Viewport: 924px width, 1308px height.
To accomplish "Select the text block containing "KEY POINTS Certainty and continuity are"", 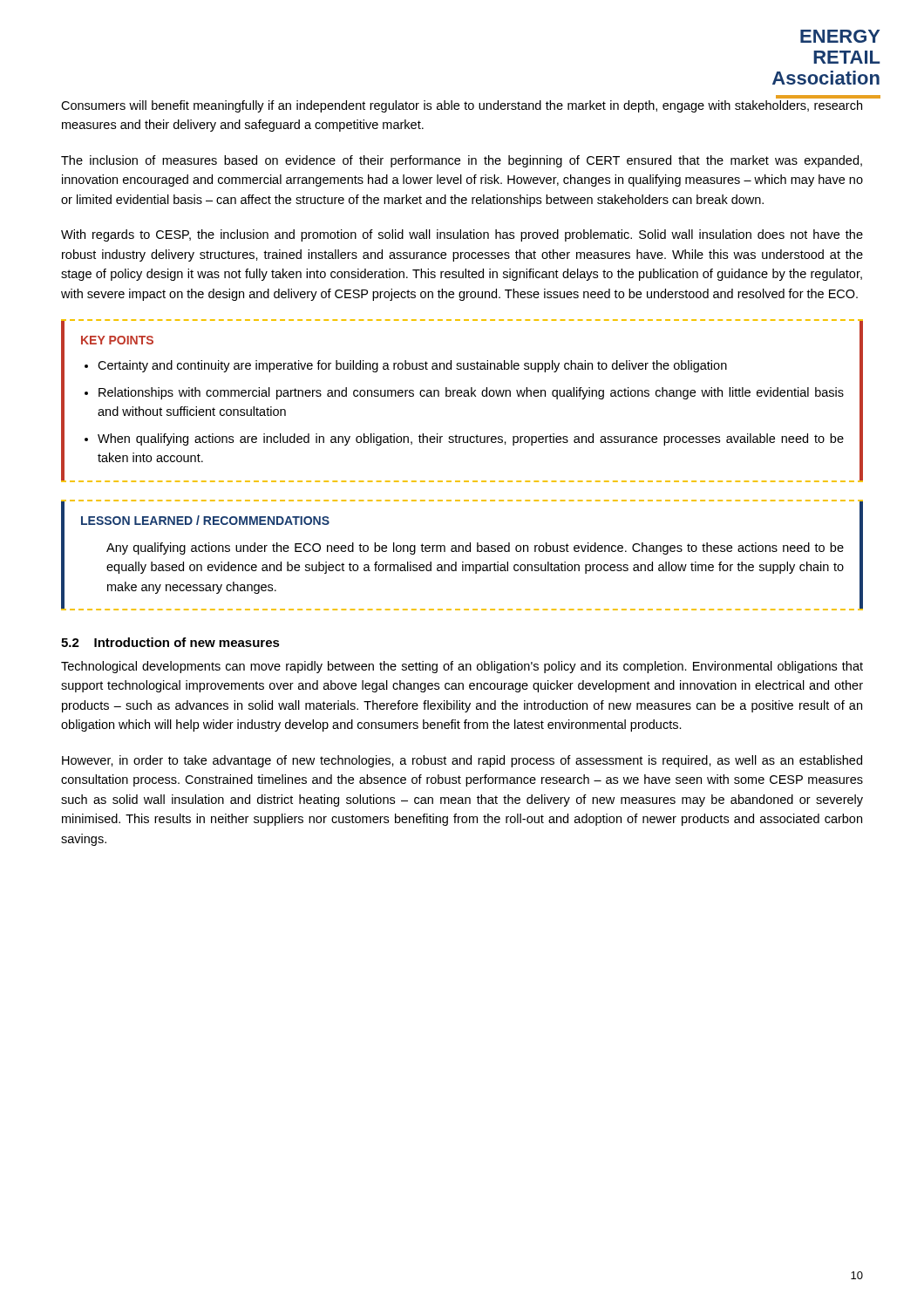I will coord(462,401).
